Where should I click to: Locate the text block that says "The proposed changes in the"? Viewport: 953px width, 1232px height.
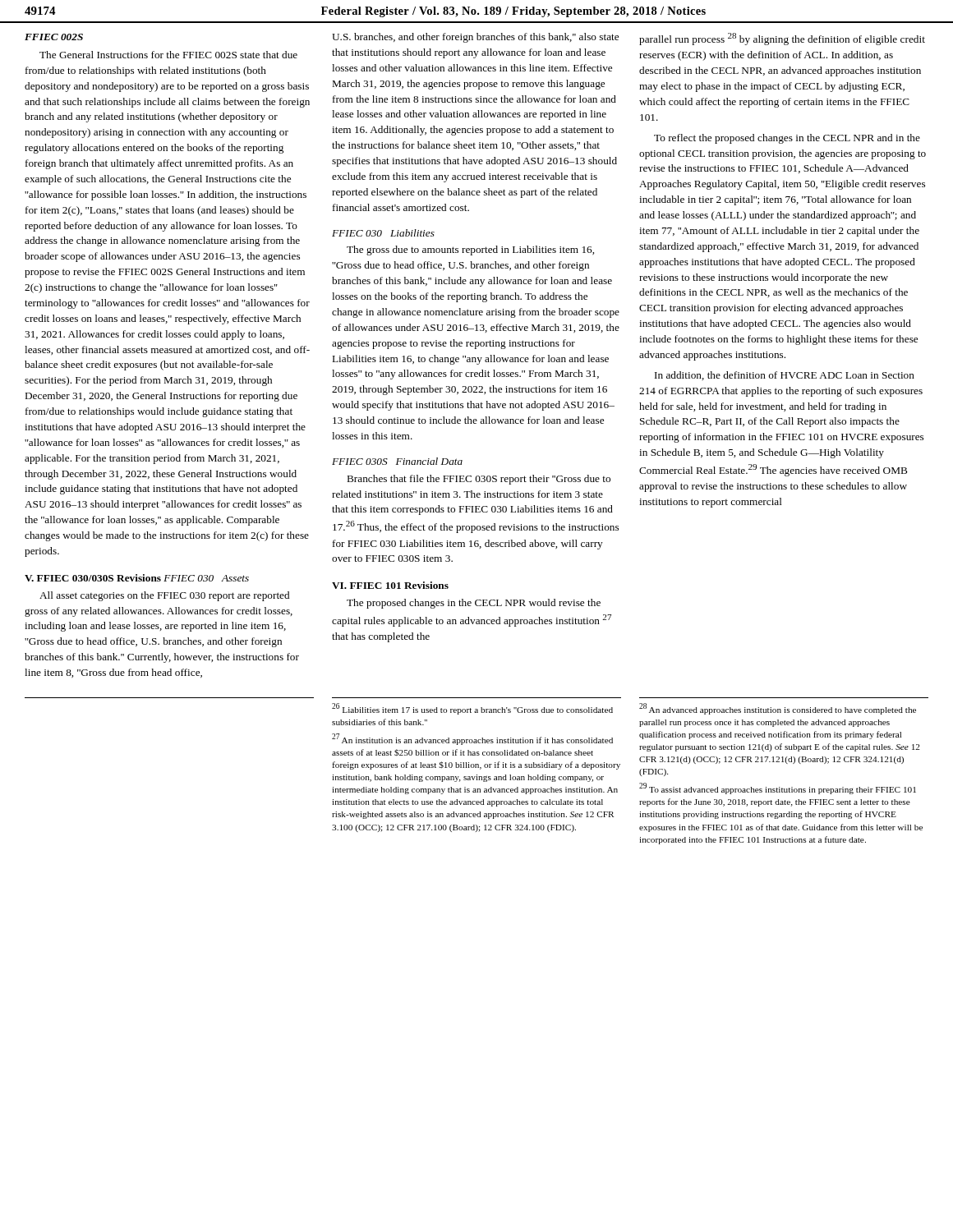tap(476, 620)
